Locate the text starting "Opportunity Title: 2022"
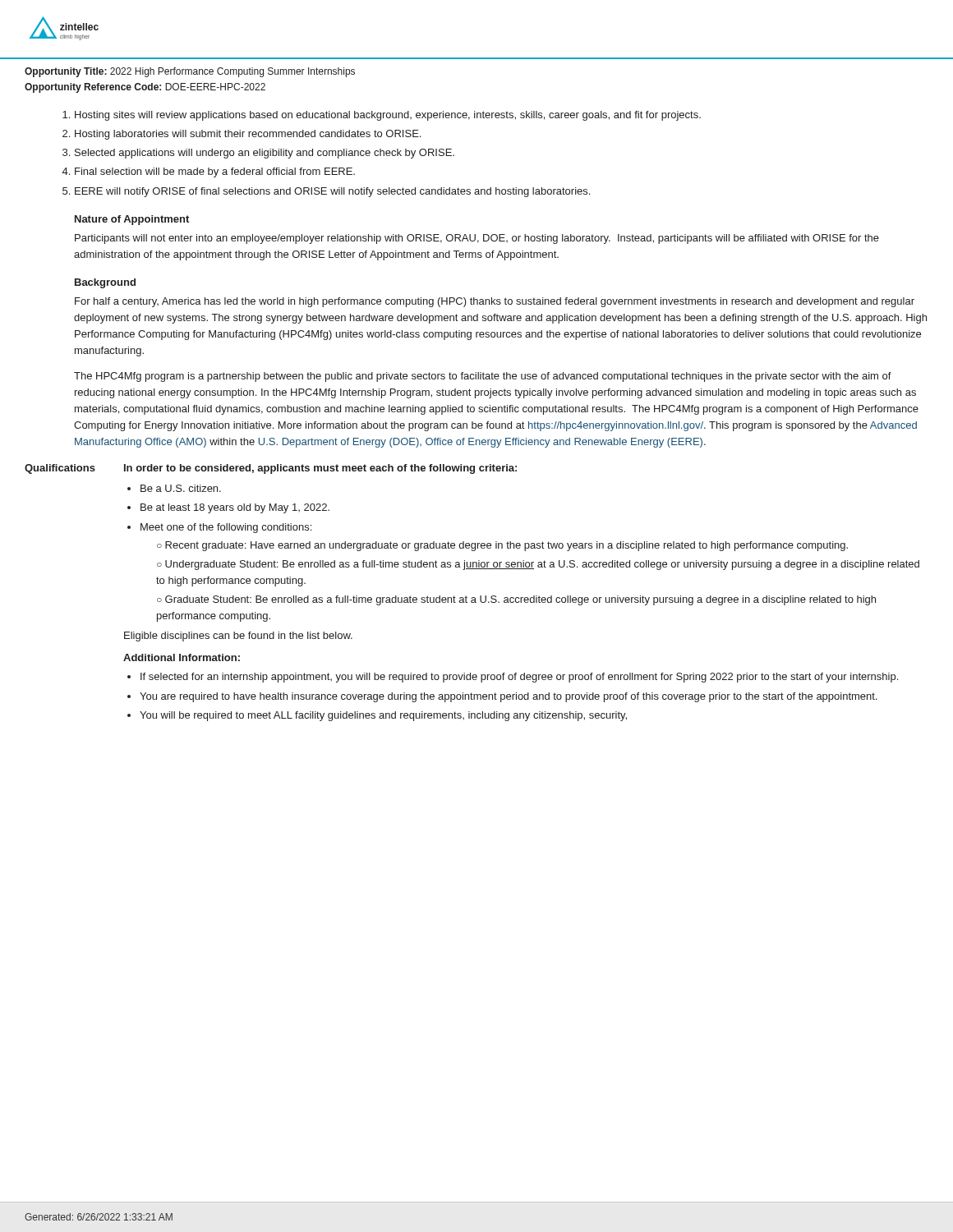The width and height of the screenshot is (953, 1232). pos(190,80)
